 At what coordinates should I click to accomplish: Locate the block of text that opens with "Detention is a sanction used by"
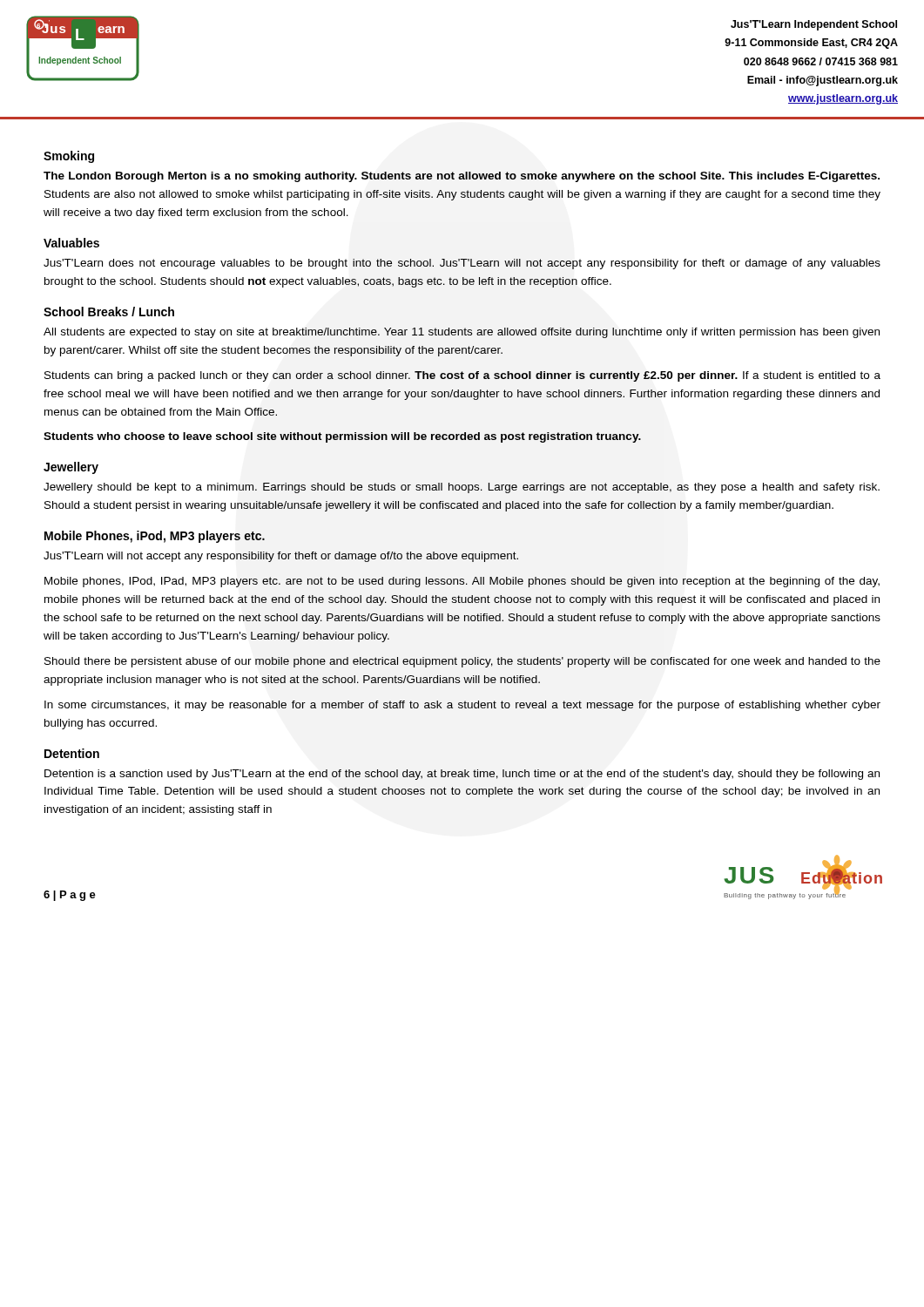462,791
